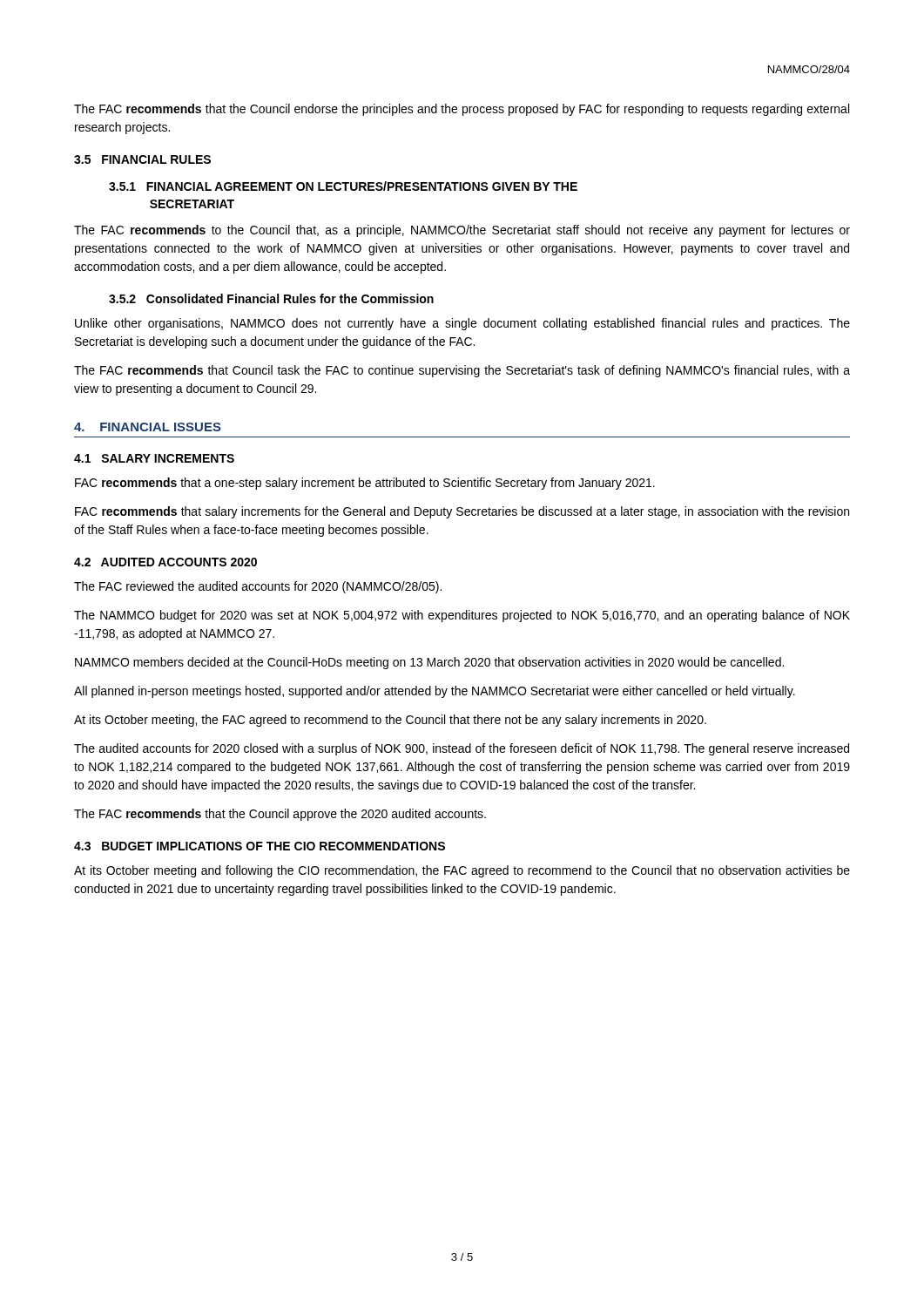Click the passage that begins "All planned in-person"
This screenshot has width=924, height=1307.
[435, 691]
